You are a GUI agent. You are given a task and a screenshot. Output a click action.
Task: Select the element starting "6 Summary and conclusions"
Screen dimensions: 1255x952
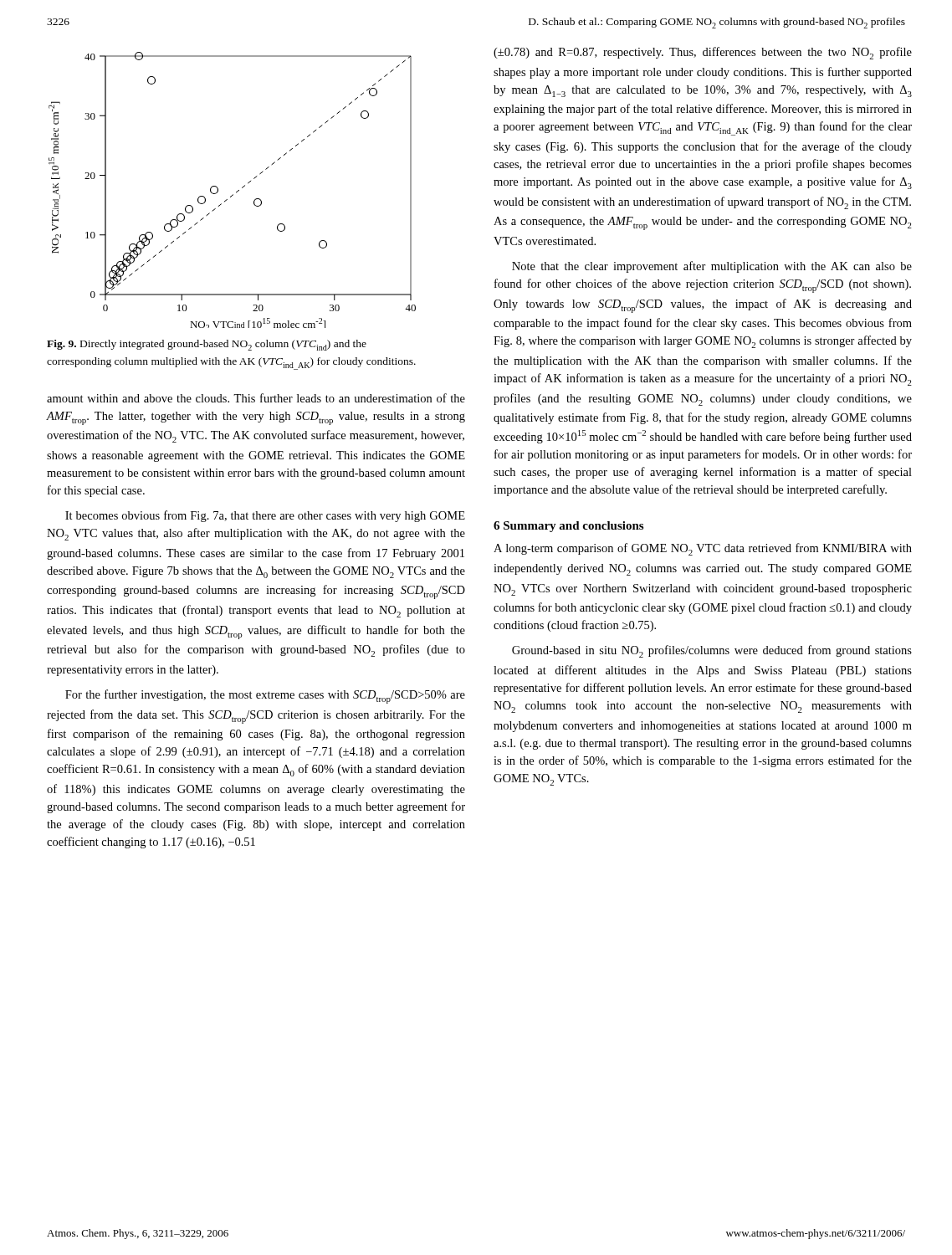point(569,526)
